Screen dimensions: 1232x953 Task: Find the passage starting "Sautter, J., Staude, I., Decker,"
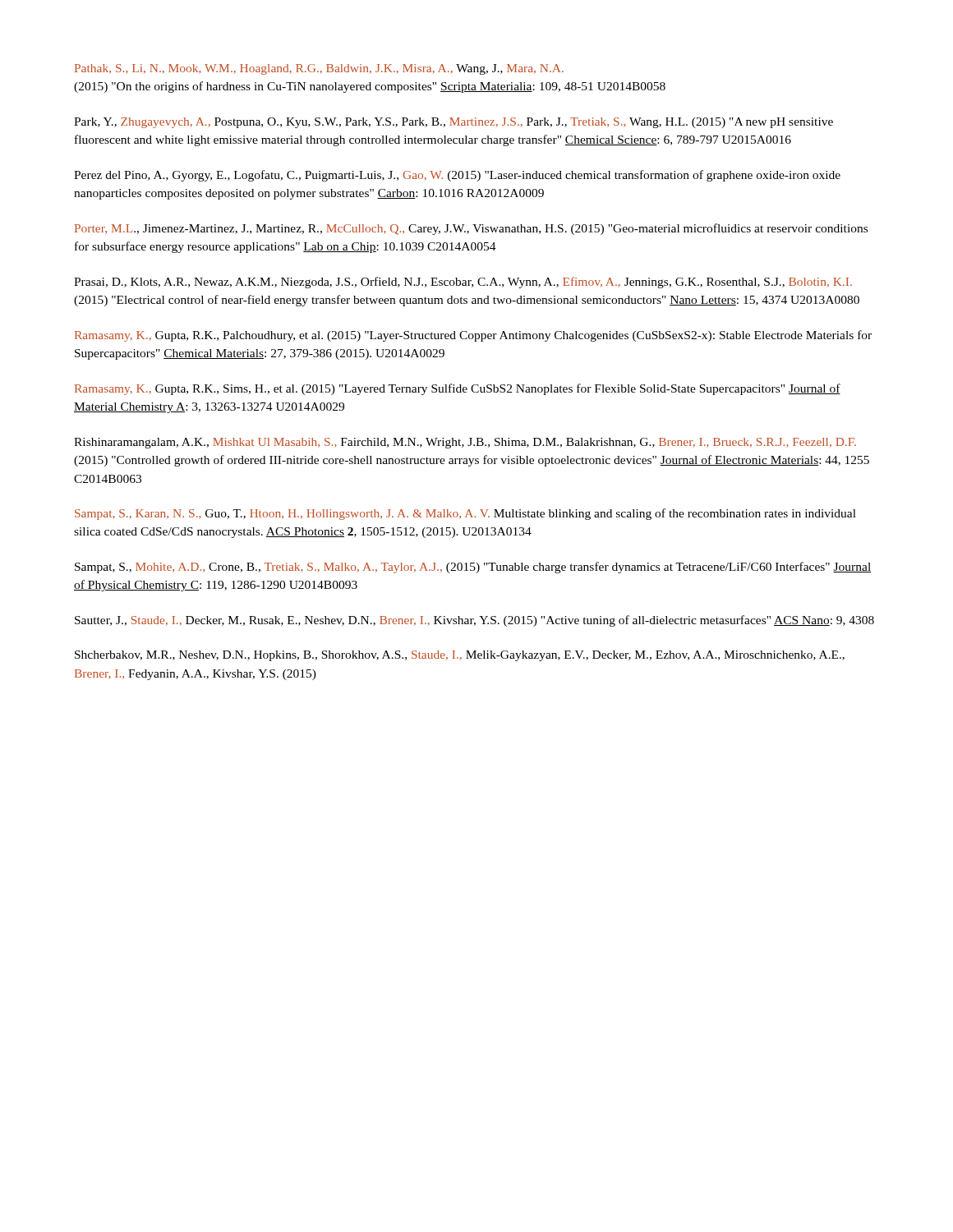click(x=474, y=620)
